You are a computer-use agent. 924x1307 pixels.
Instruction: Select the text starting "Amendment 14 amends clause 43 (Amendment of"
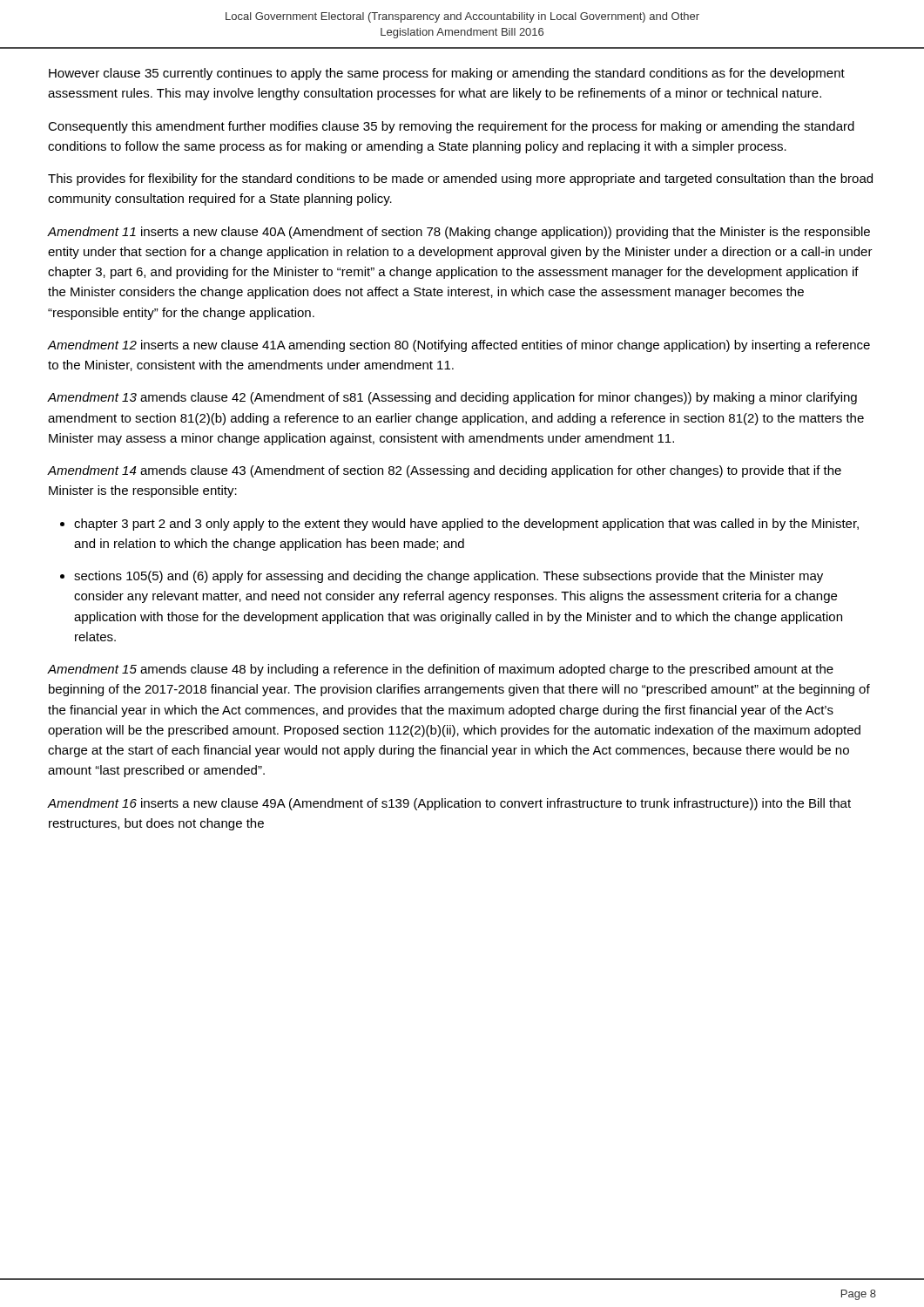pyautogui.click(x=445, y=480)
